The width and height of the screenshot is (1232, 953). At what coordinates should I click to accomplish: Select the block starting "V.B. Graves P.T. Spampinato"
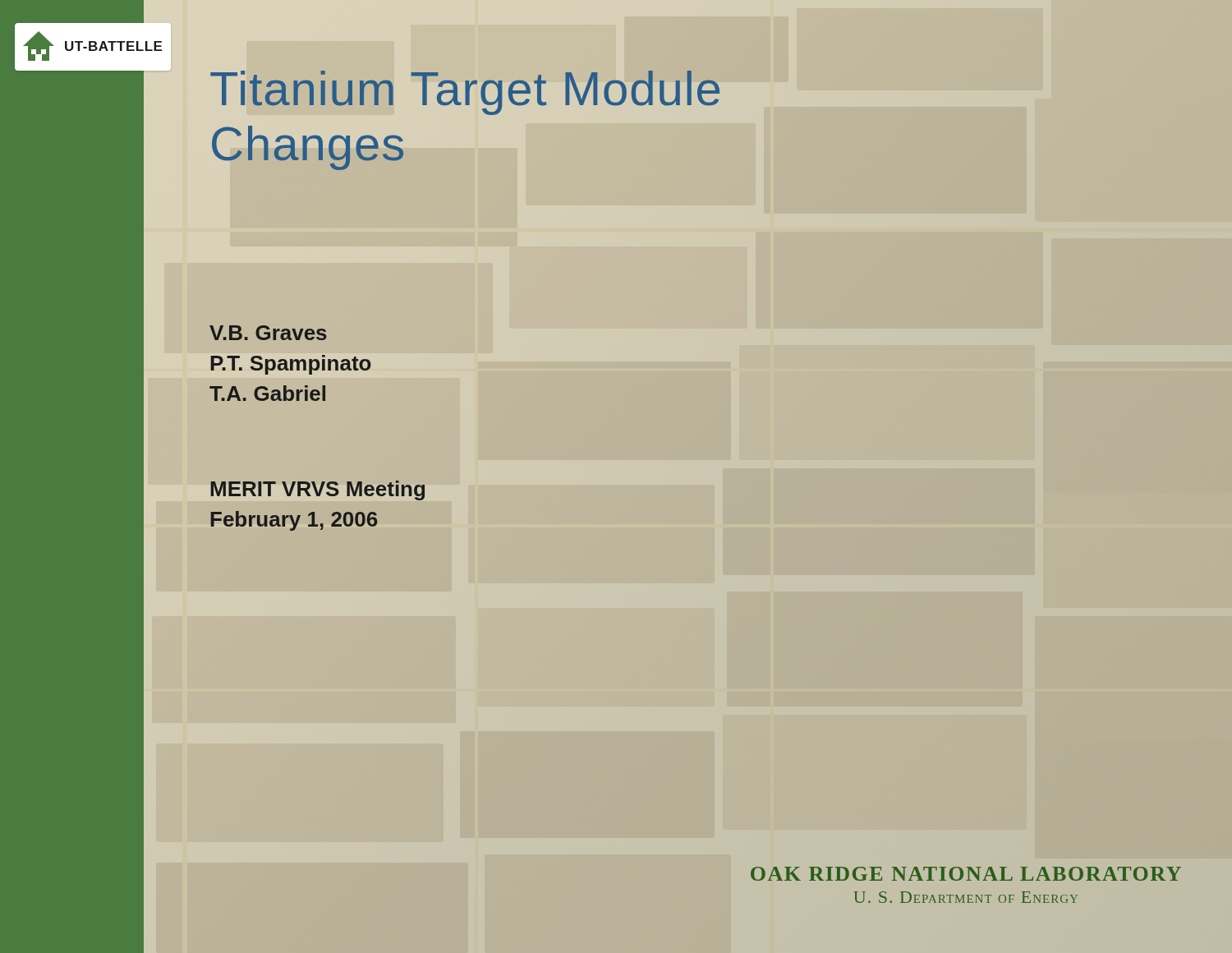(291, 364)
